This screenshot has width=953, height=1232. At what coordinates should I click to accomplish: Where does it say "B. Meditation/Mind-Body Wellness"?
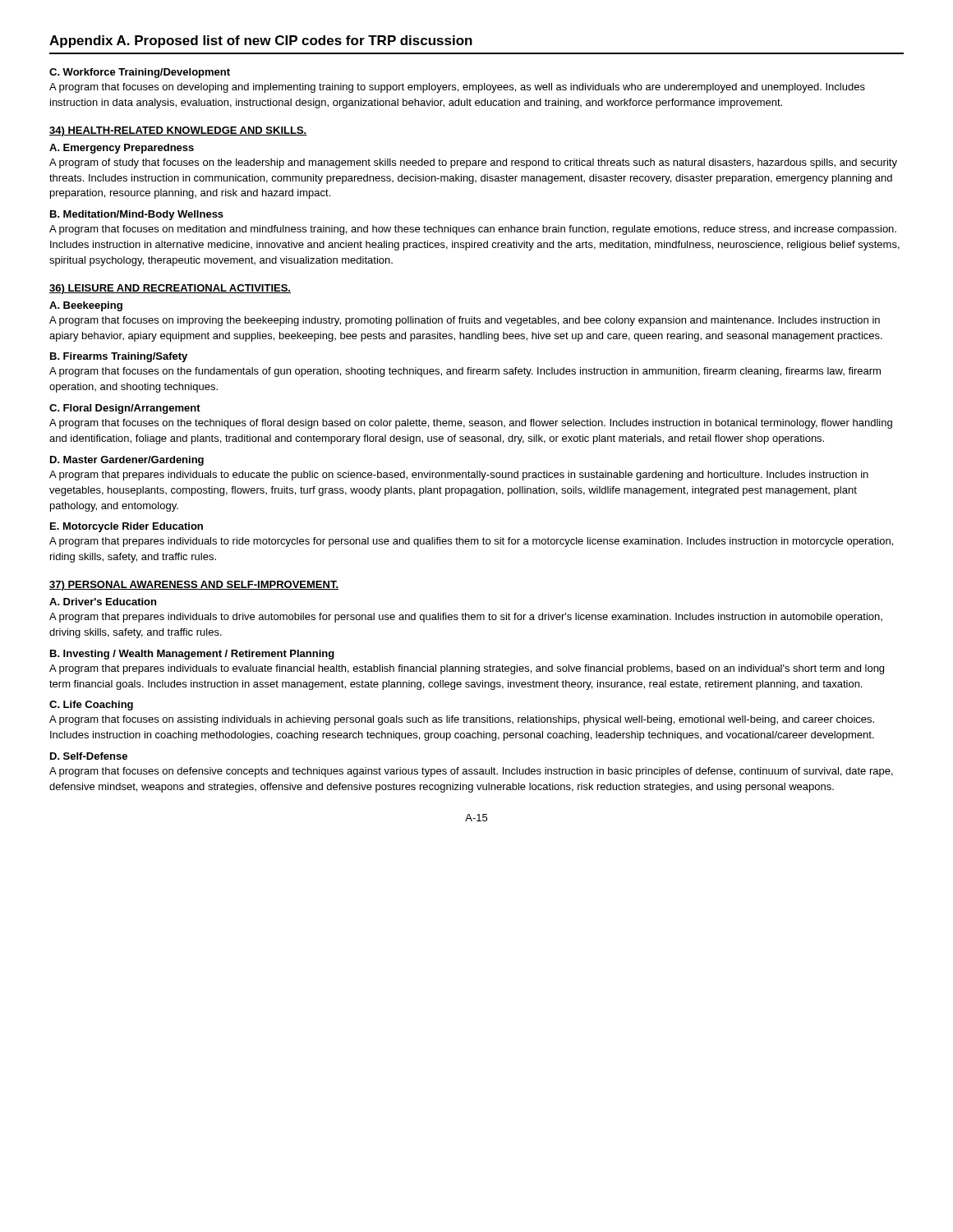coord(136,214)
